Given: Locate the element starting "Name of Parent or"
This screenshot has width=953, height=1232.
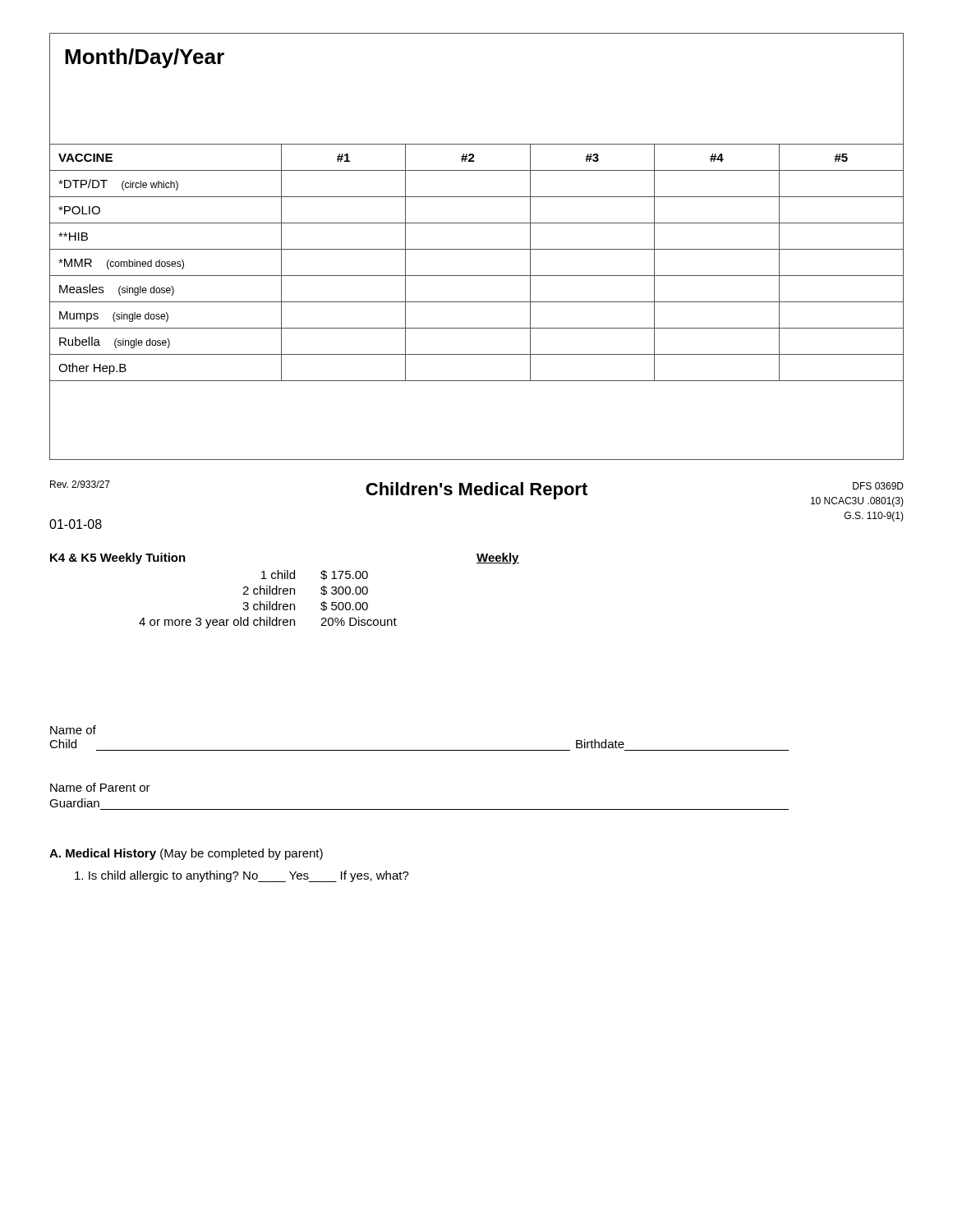Looking at the screenshot, I should coord(100,787).
